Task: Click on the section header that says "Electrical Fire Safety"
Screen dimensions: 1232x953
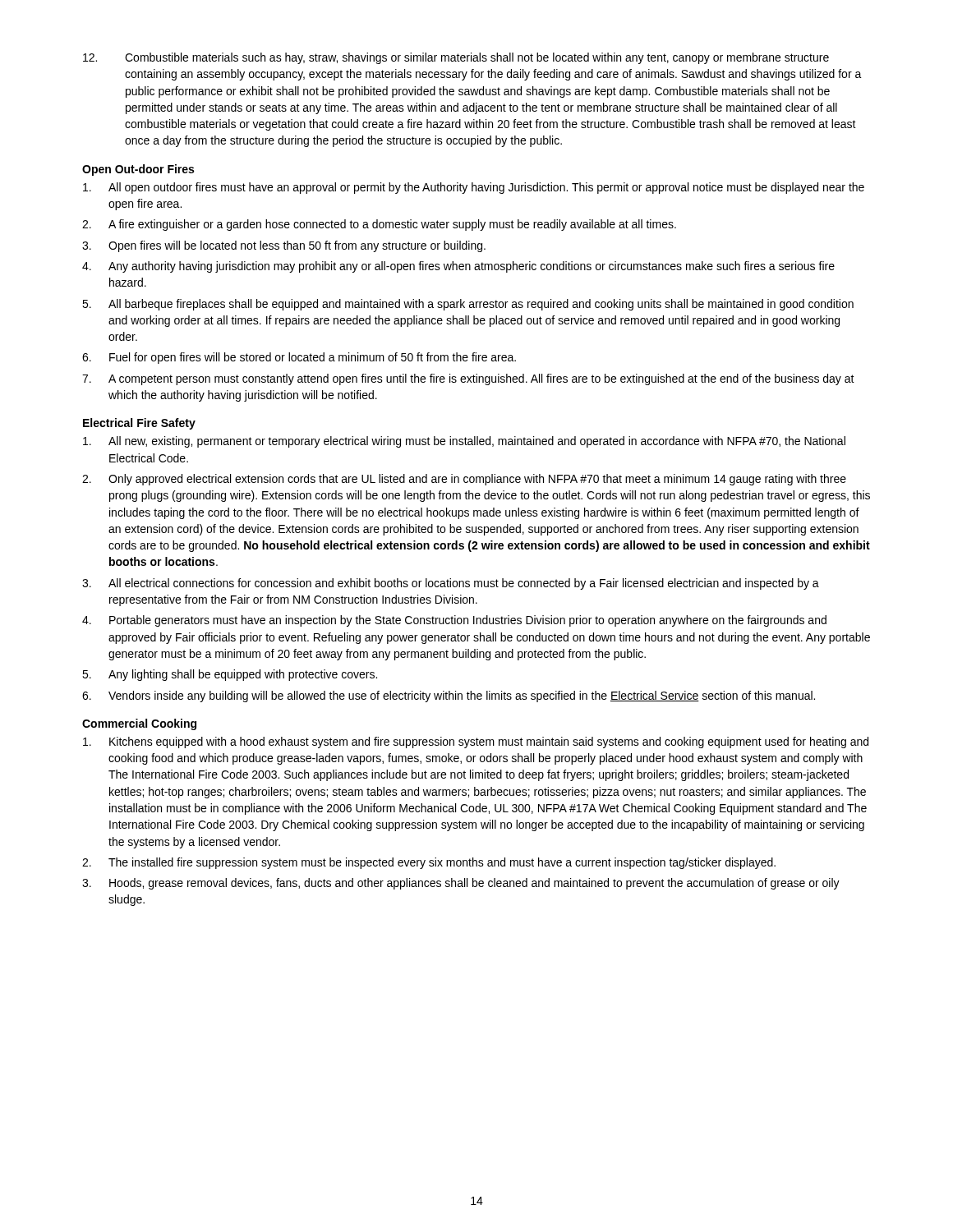Action: [x=139, y=423]
